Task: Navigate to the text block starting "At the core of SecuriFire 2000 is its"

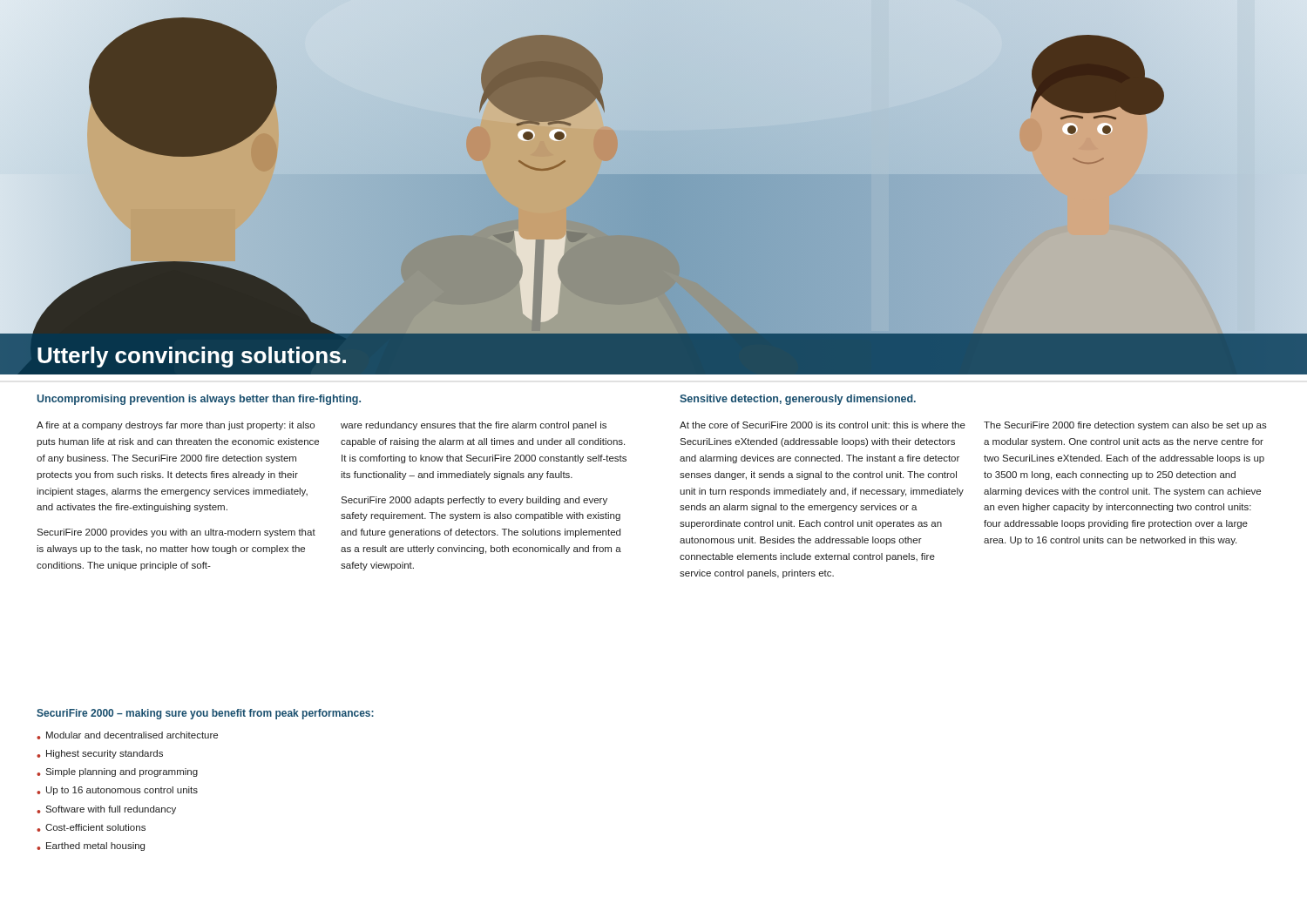Action: pyautogui.click(x=823, y=499)
